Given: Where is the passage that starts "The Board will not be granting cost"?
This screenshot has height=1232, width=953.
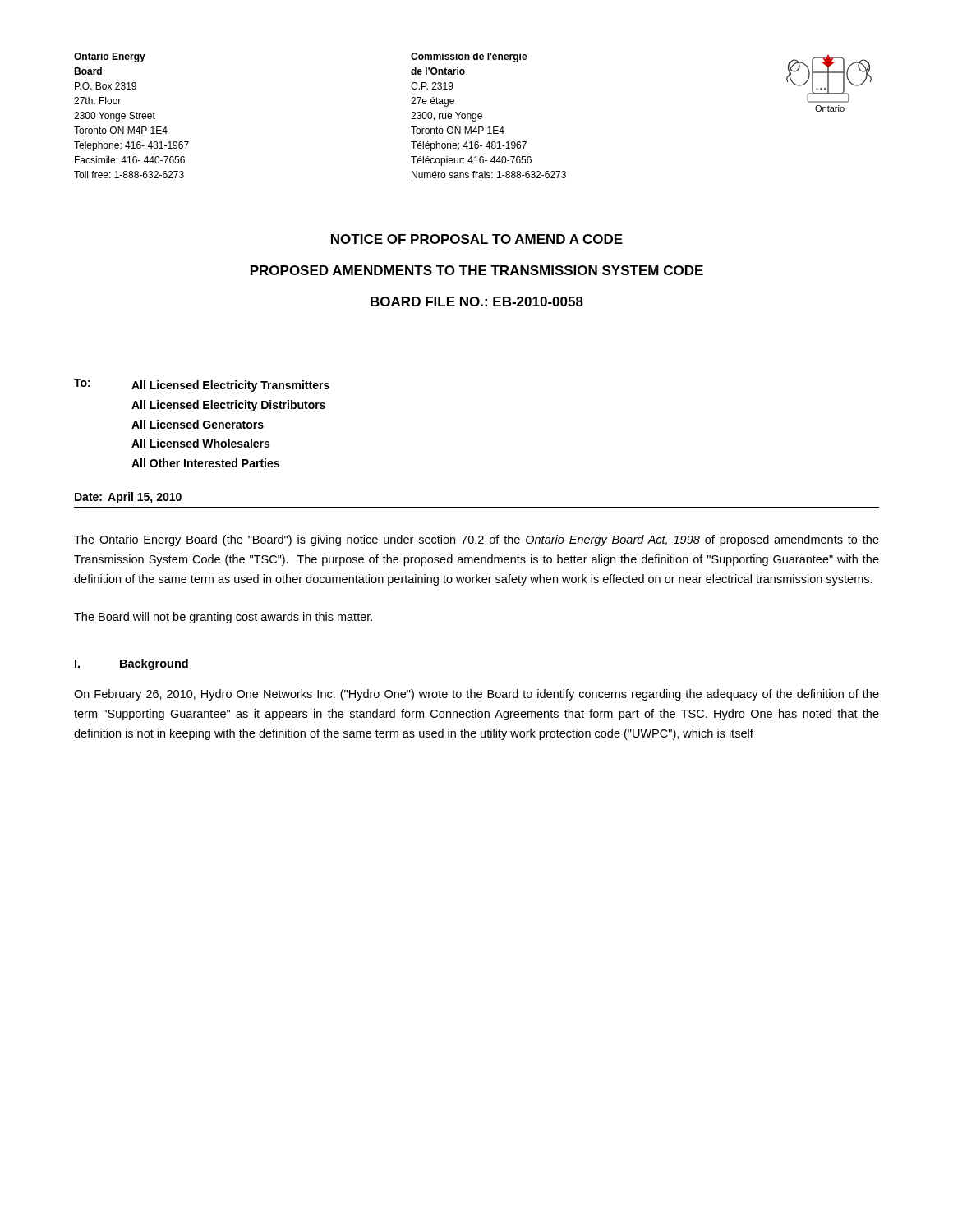Looking at the screenshot, I should [224, 617].
